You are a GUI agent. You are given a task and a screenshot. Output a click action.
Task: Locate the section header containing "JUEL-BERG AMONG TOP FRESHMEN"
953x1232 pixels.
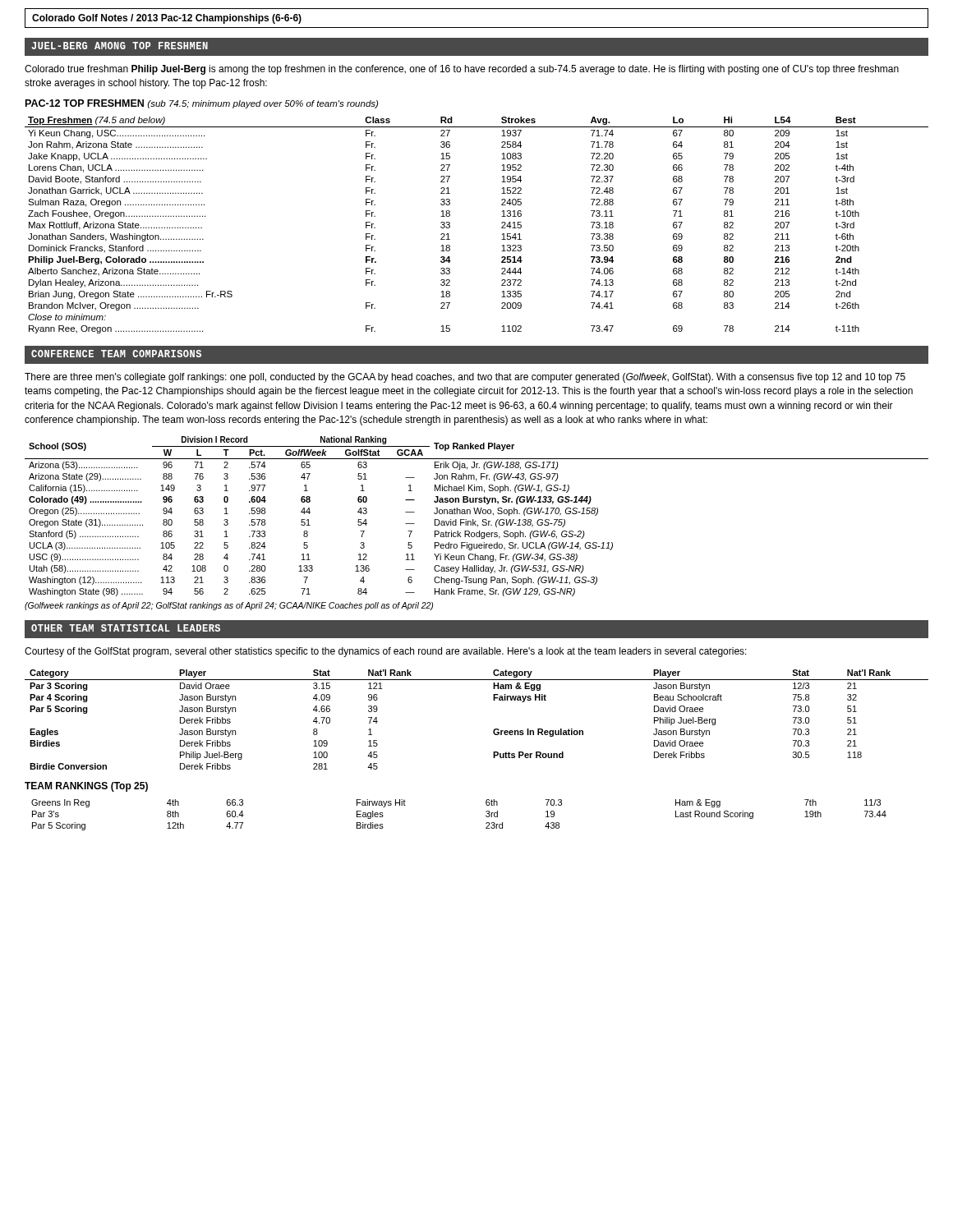click(x=120, y=47)
